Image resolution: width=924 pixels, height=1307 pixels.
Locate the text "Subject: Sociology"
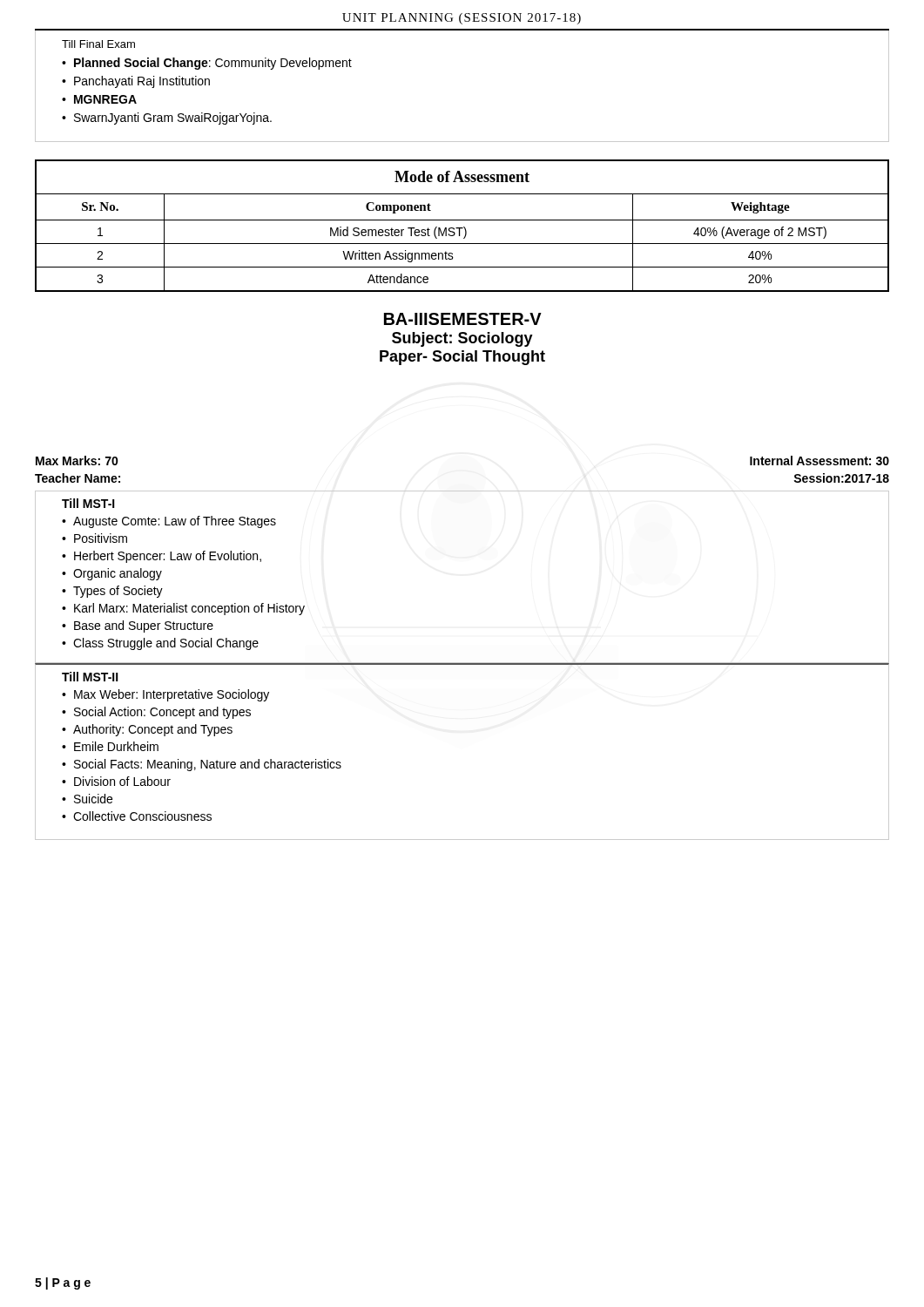(462, 338)
